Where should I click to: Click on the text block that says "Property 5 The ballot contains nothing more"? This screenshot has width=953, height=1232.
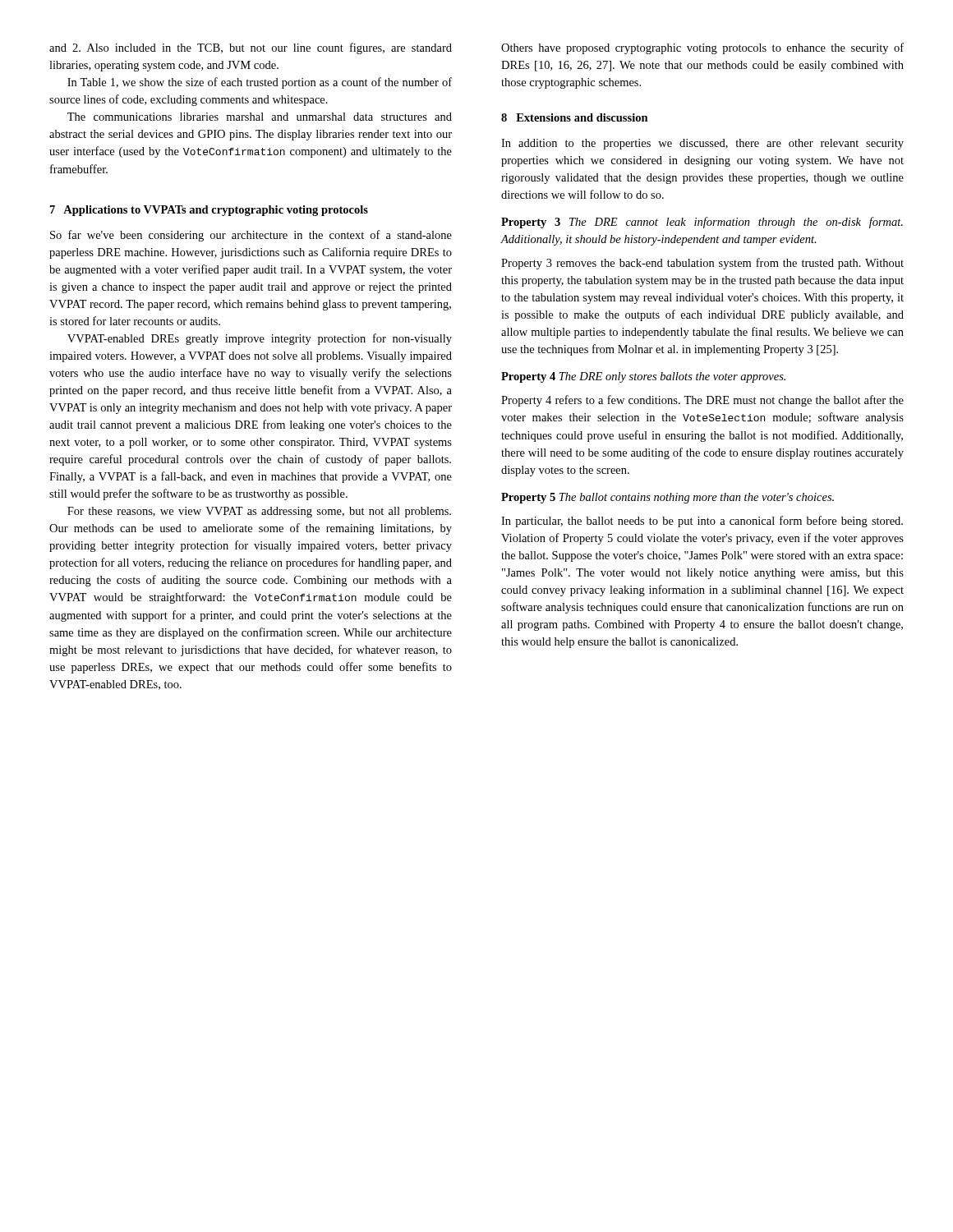[x=702, y=497]
